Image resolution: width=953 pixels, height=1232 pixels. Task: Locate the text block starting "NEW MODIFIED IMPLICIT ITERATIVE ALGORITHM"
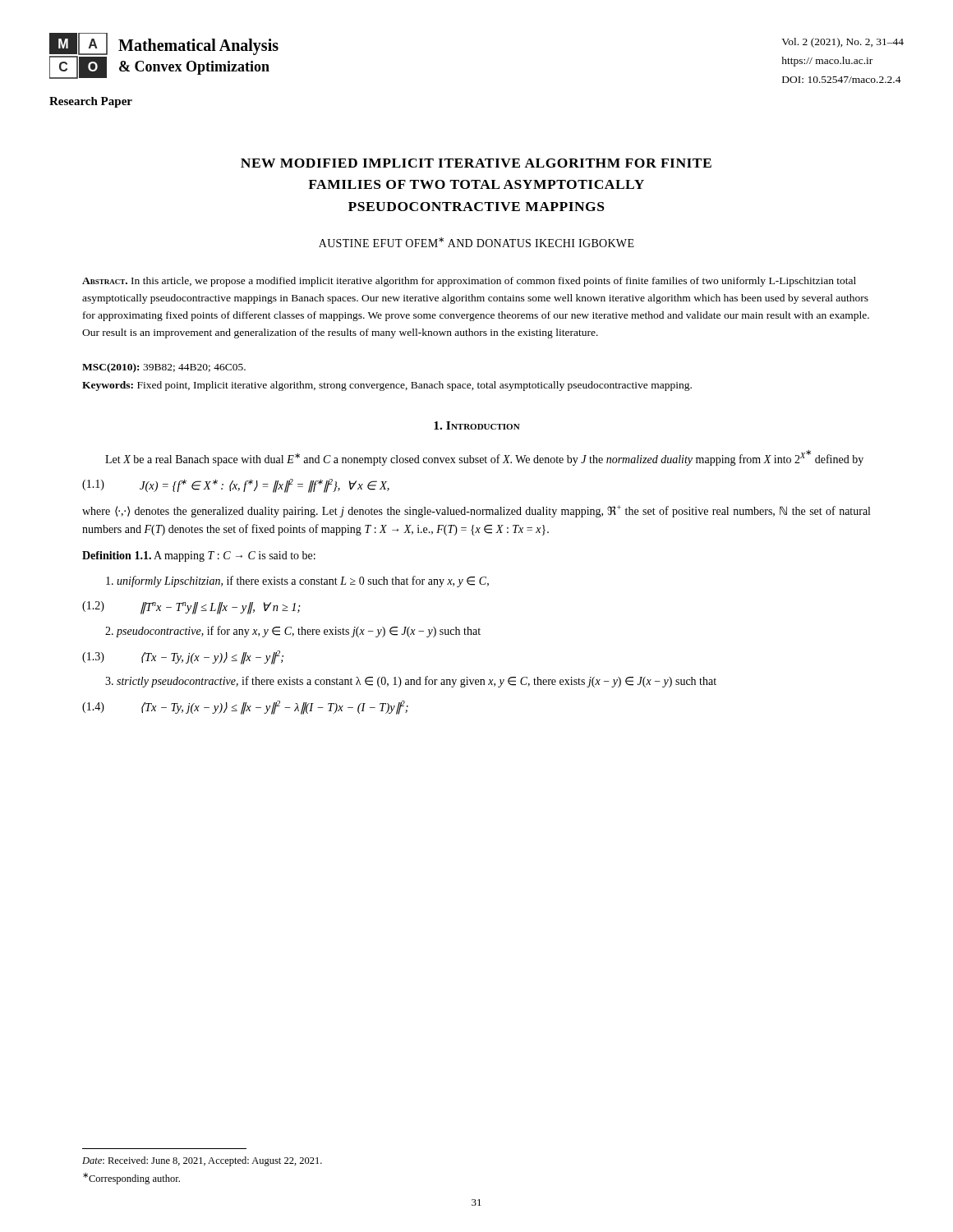point(476,184)
